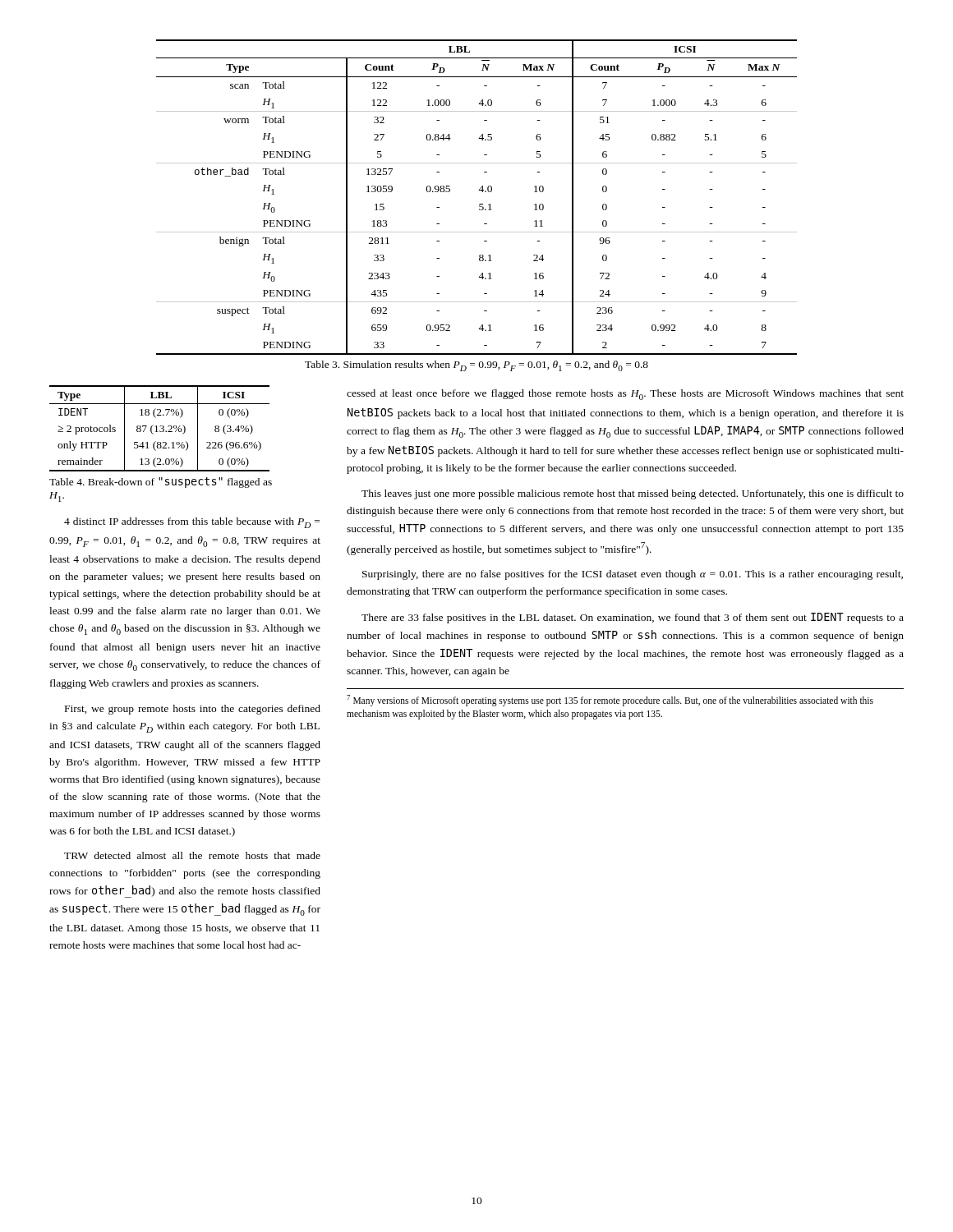Click on the table containing "H 1"

coord(476,197)
